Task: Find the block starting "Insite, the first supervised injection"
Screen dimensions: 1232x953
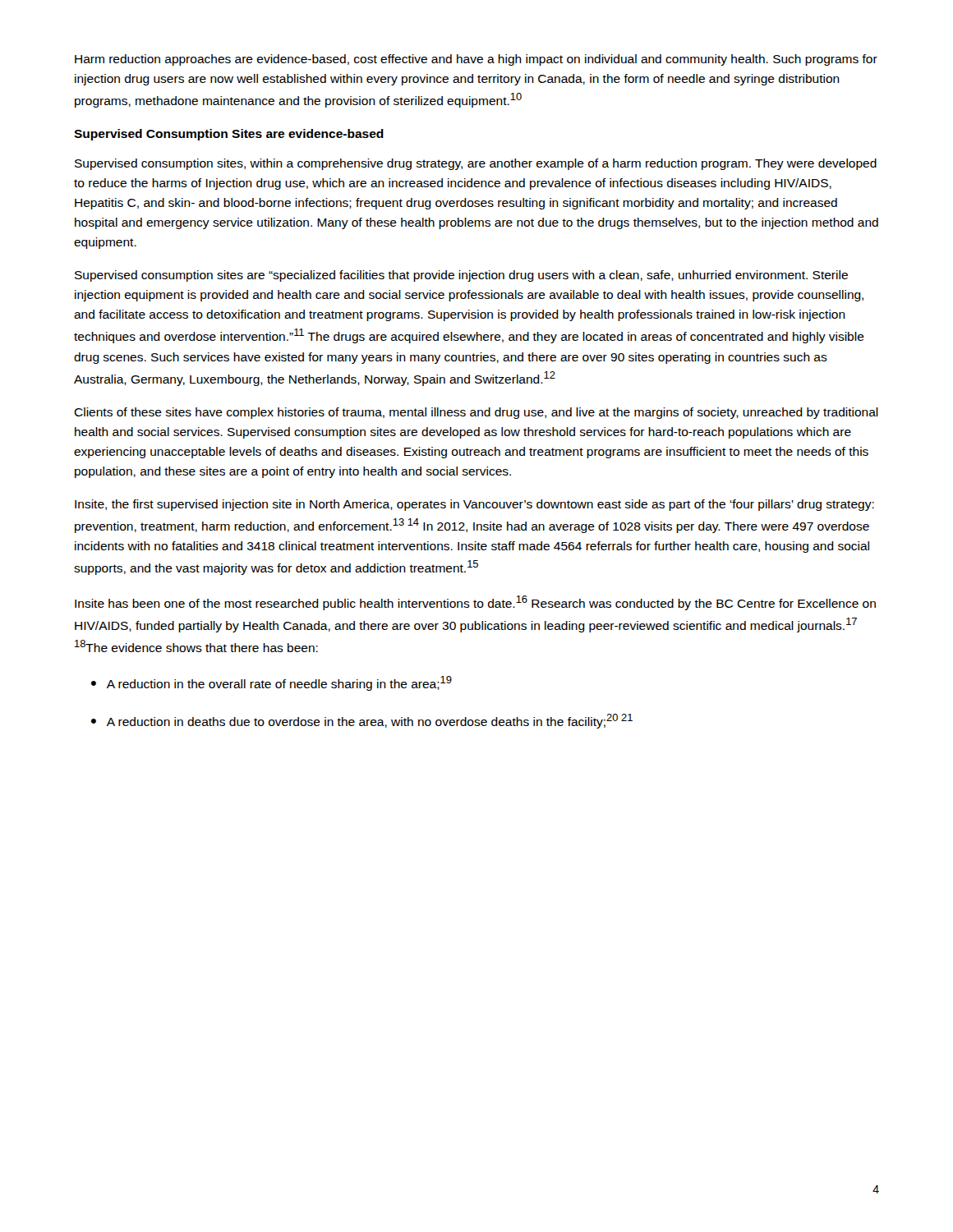Action: (x=474, y=536)
